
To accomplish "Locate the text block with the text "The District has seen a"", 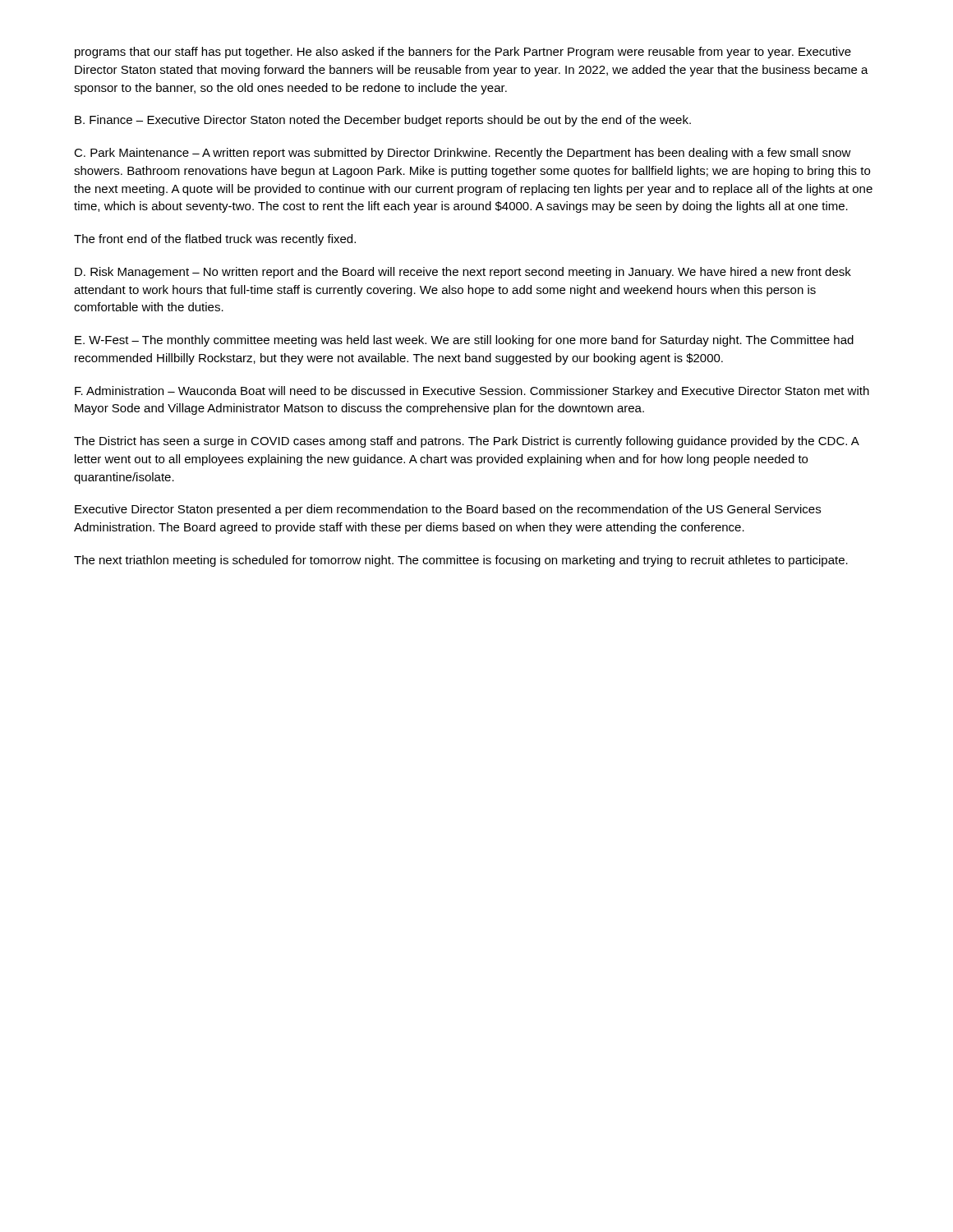I will (x=466, y=458).
